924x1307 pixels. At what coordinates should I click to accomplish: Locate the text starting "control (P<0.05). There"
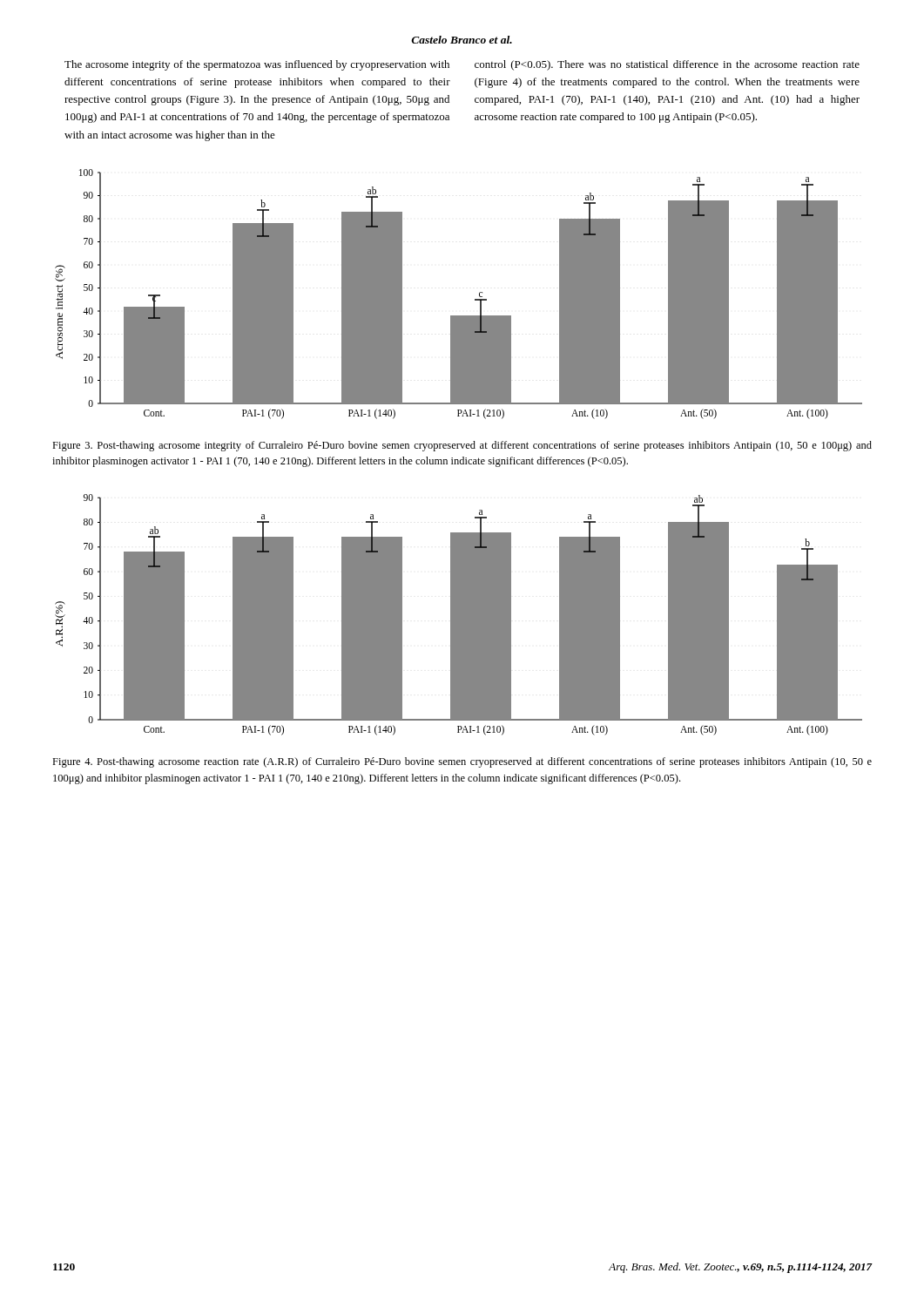667,90
